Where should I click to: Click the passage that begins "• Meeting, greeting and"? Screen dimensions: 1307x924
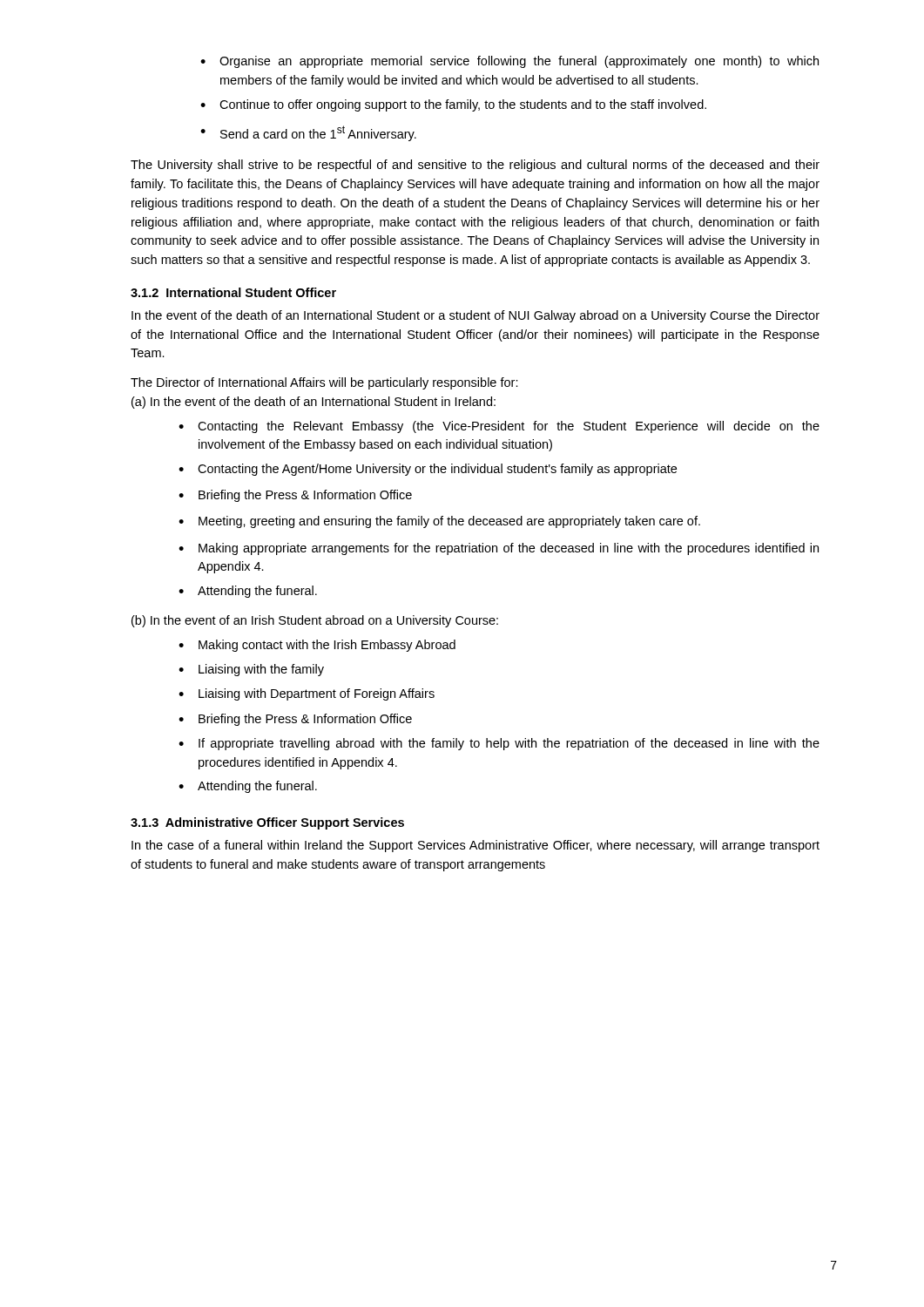(499, 523)
